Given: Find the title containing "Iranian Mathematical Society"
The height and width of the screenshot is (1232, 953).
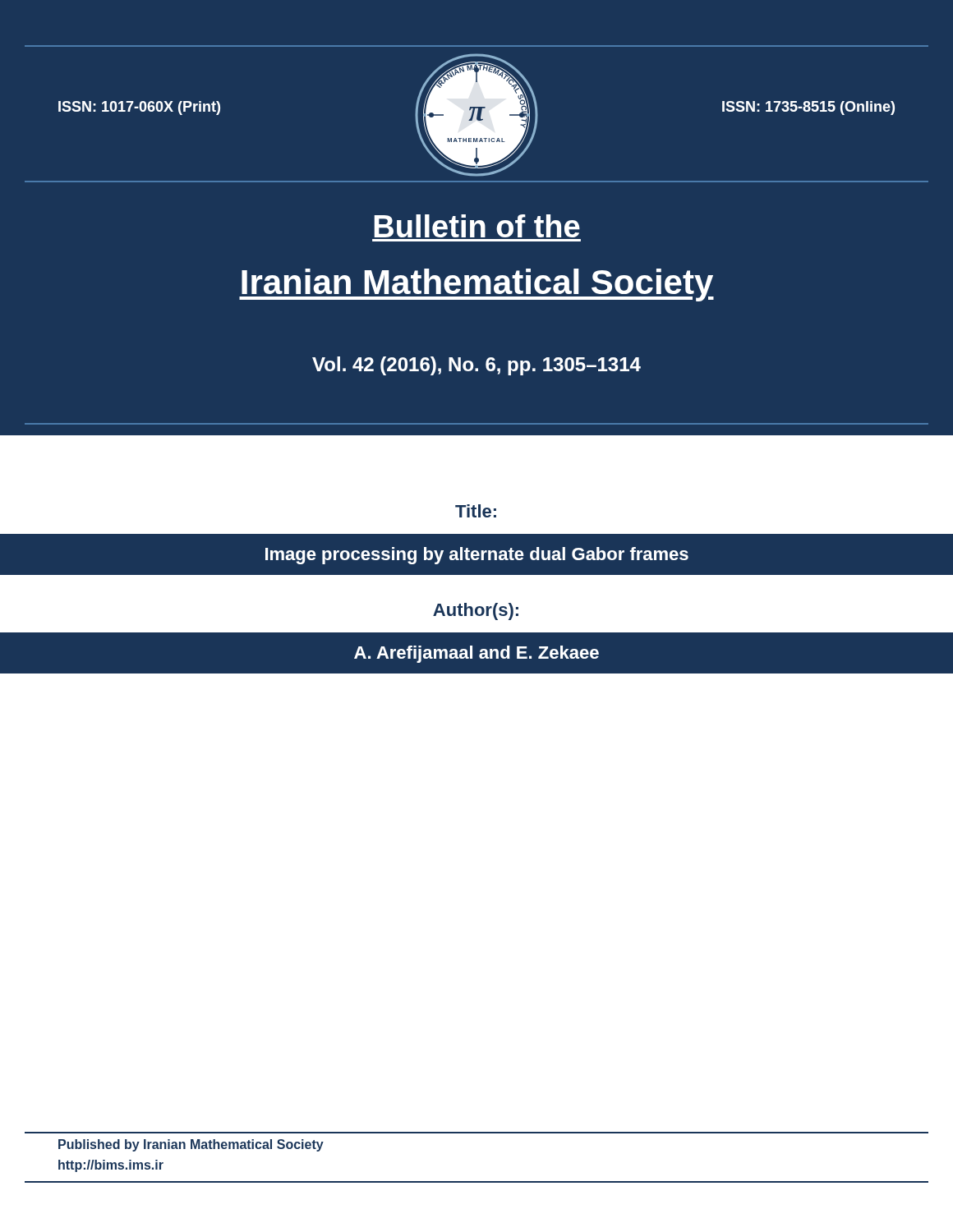Looking at the screenshot, I should 476,282.
